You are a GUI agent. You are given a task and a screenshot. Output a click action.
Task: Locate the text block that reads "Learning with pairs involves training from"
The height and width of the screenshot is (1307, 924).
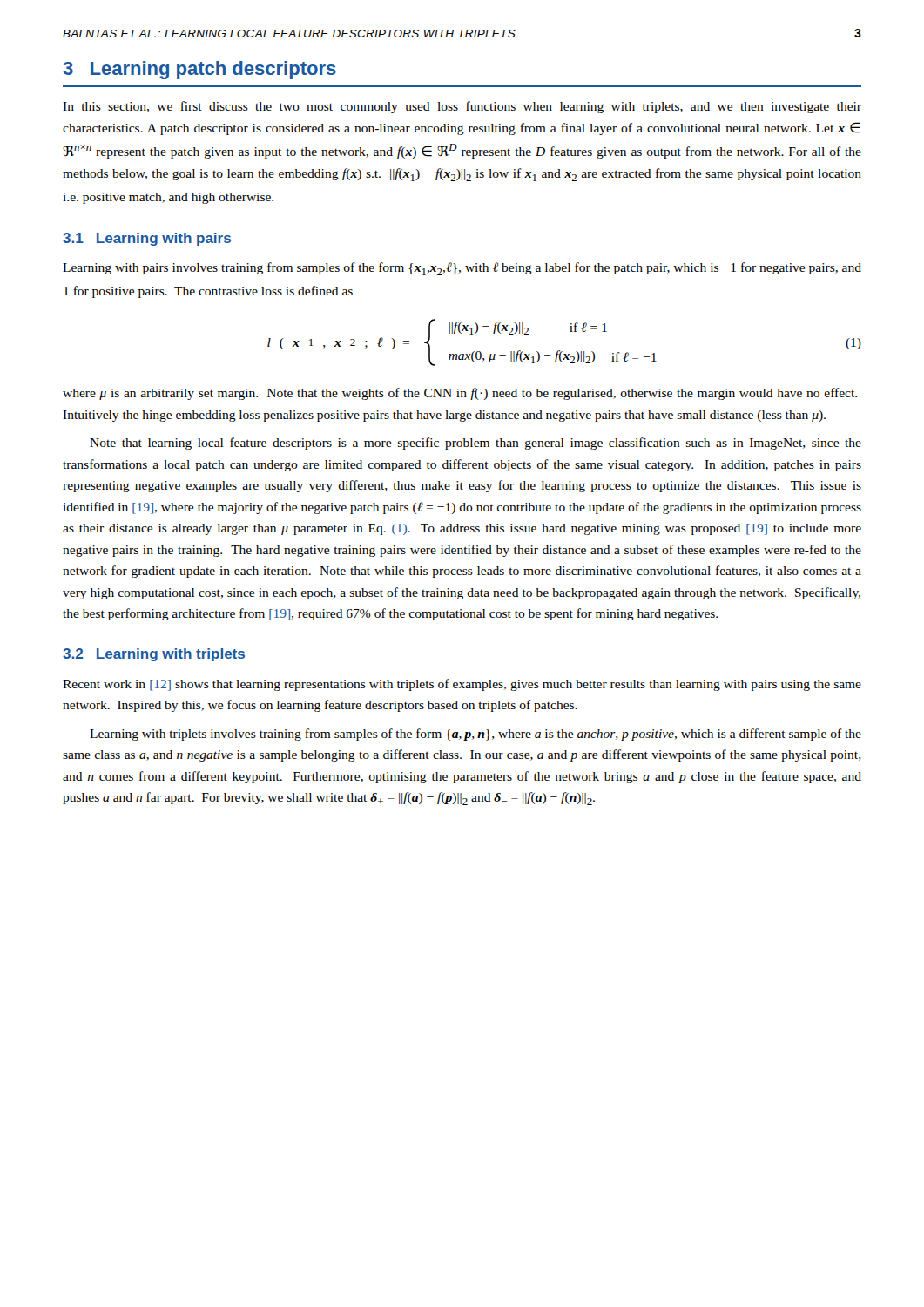[462, 279]
